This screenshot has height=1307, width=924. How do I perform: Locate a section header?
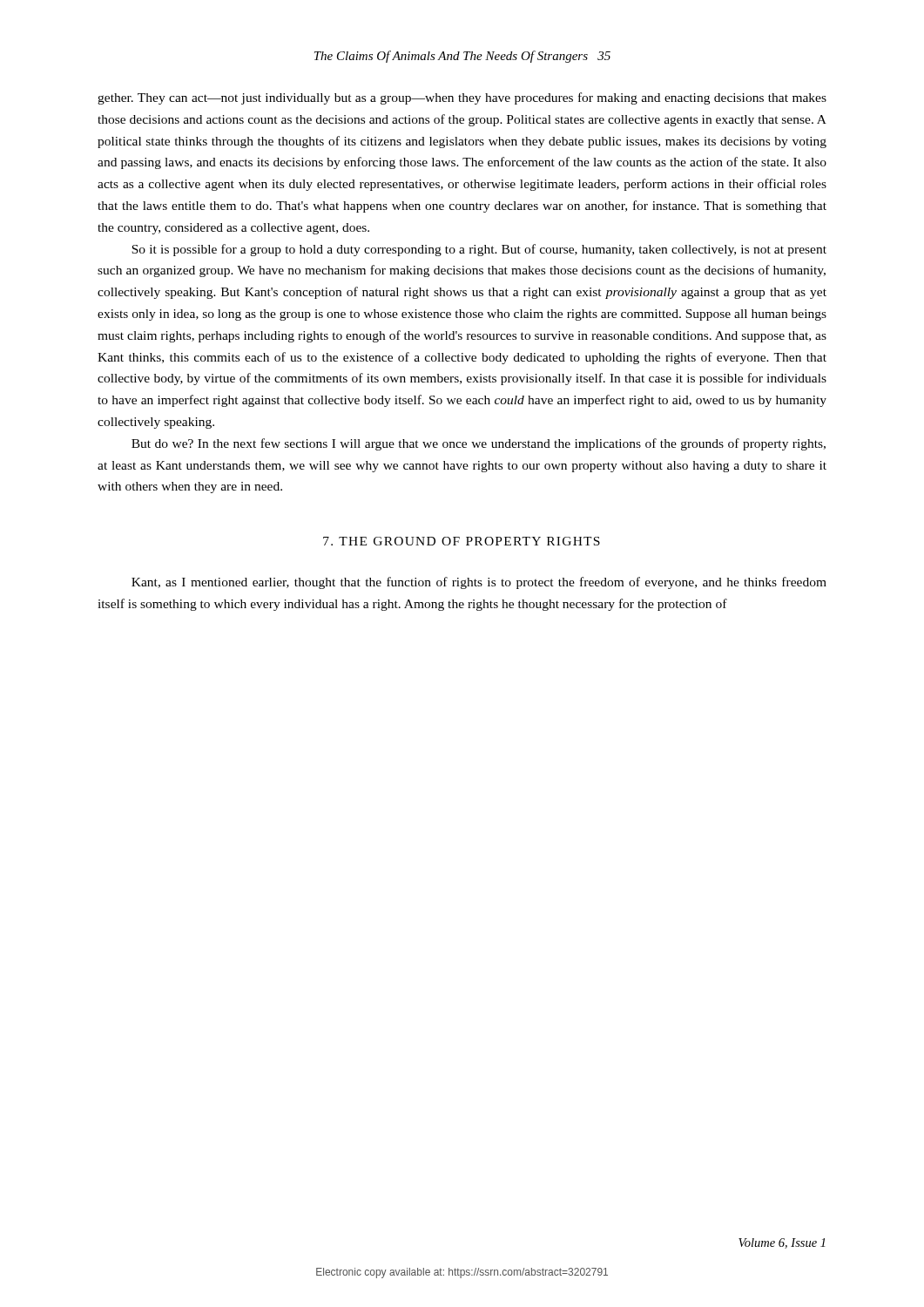[462, 541]
